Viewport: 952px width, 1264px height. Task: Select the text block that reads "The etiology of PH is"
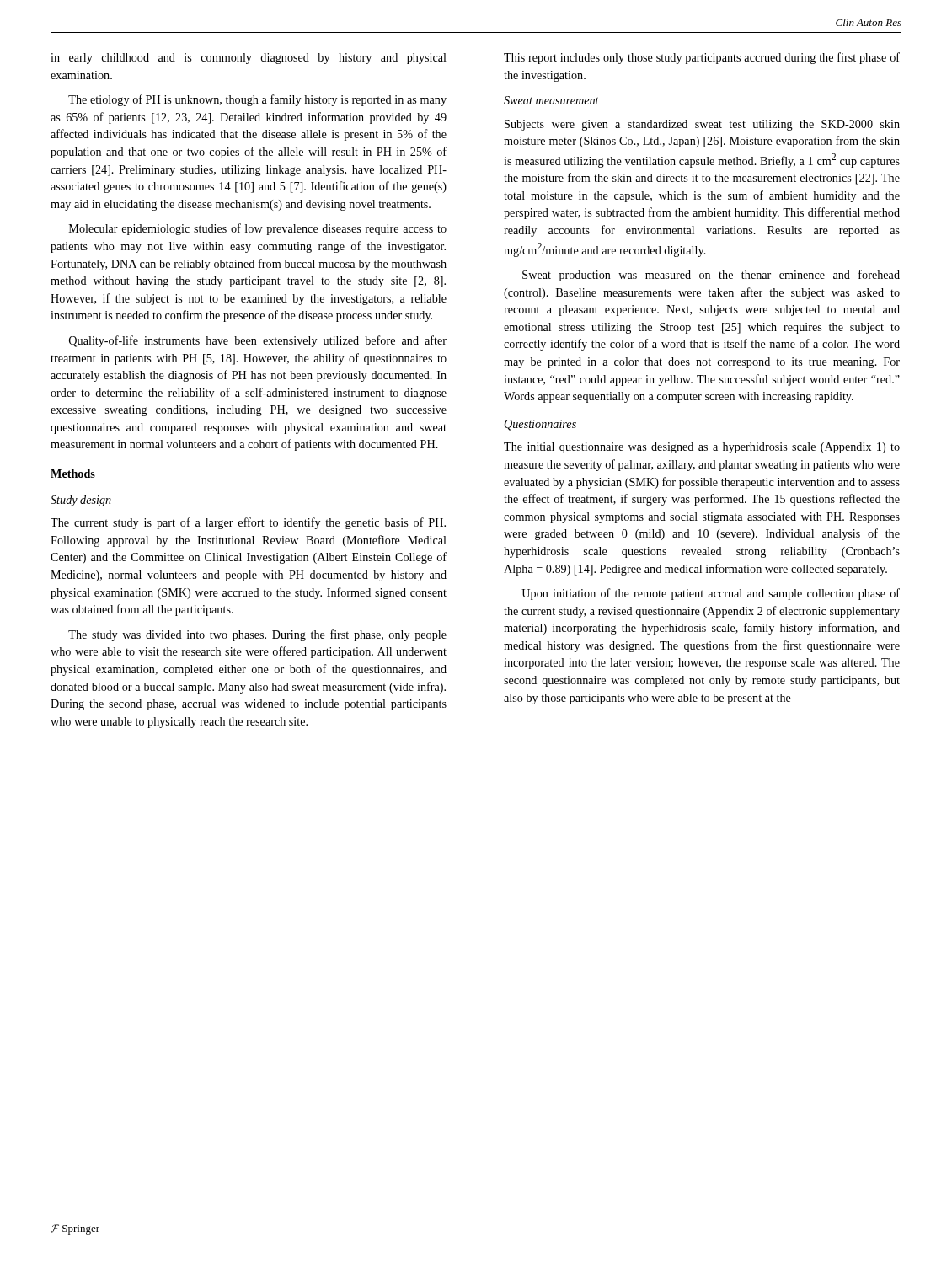pos(249,152)
